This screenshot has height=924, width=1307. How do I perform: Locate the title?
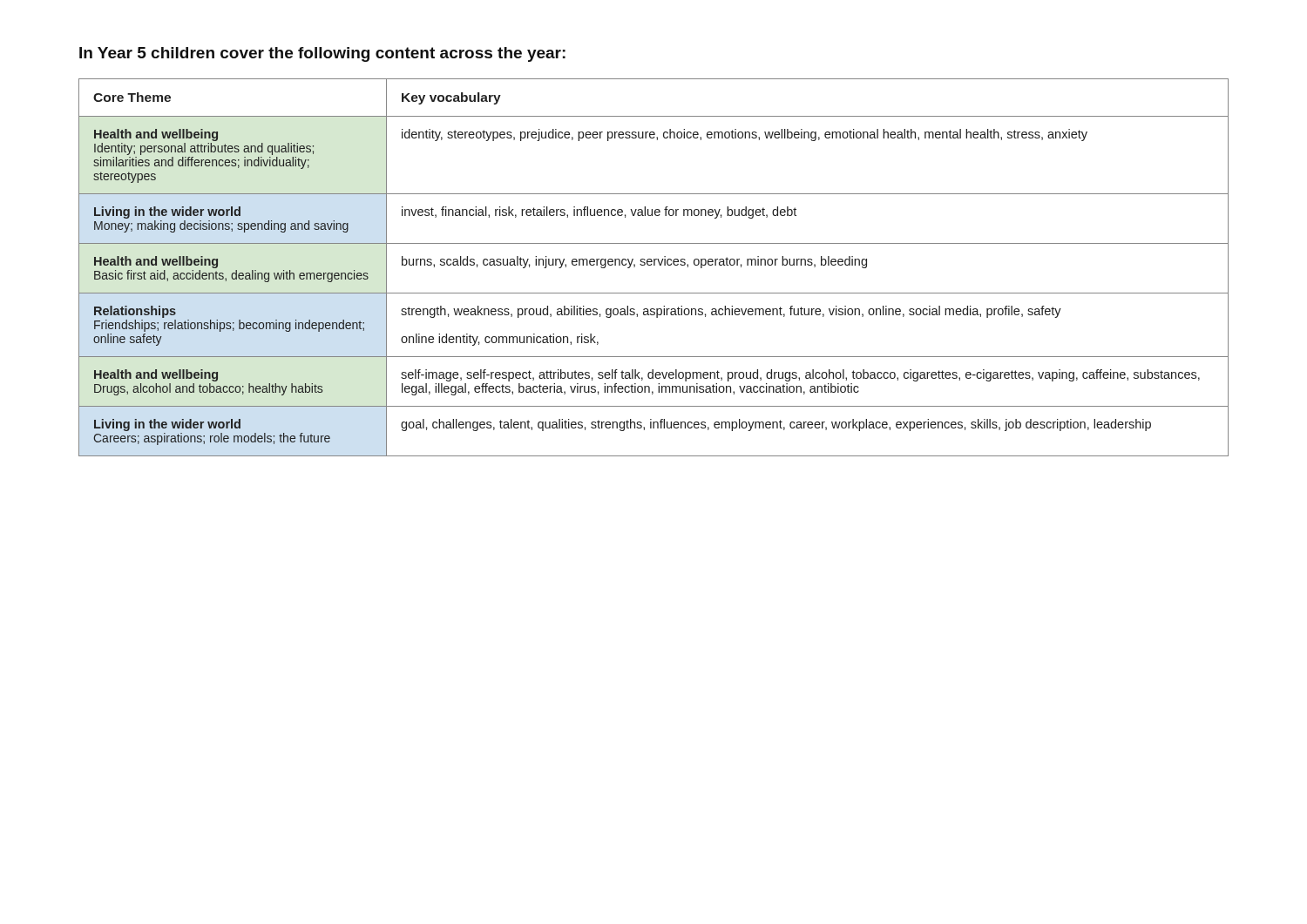pos(323,53)
